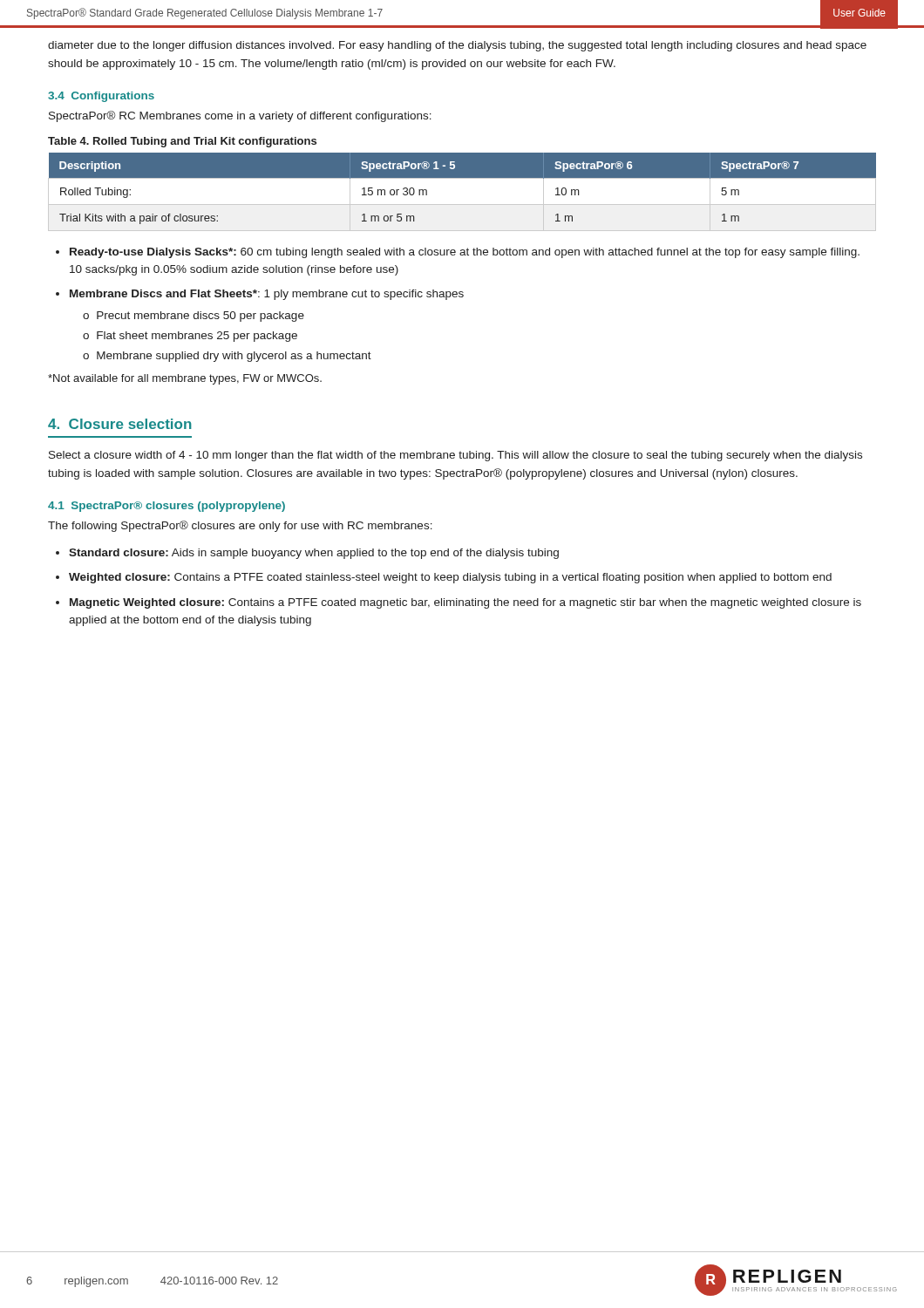Point to the passage starting "Membrane Discs and Flat Sheets*: 1 ply"
The width and height of the screenshot is (924, 1308).
coord(267,295)
